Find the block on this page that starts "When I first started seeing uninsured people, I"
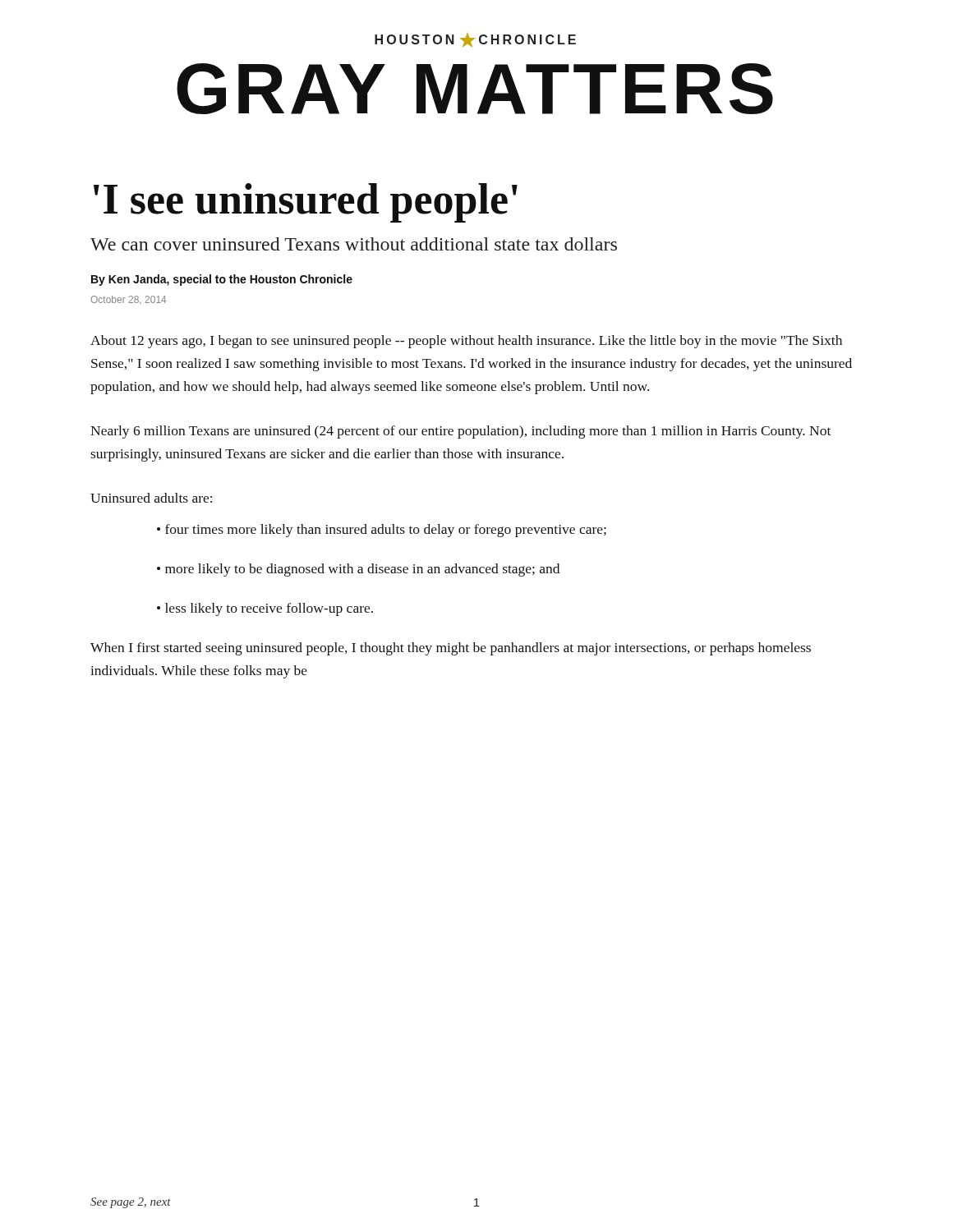 (x=451, y=658)
